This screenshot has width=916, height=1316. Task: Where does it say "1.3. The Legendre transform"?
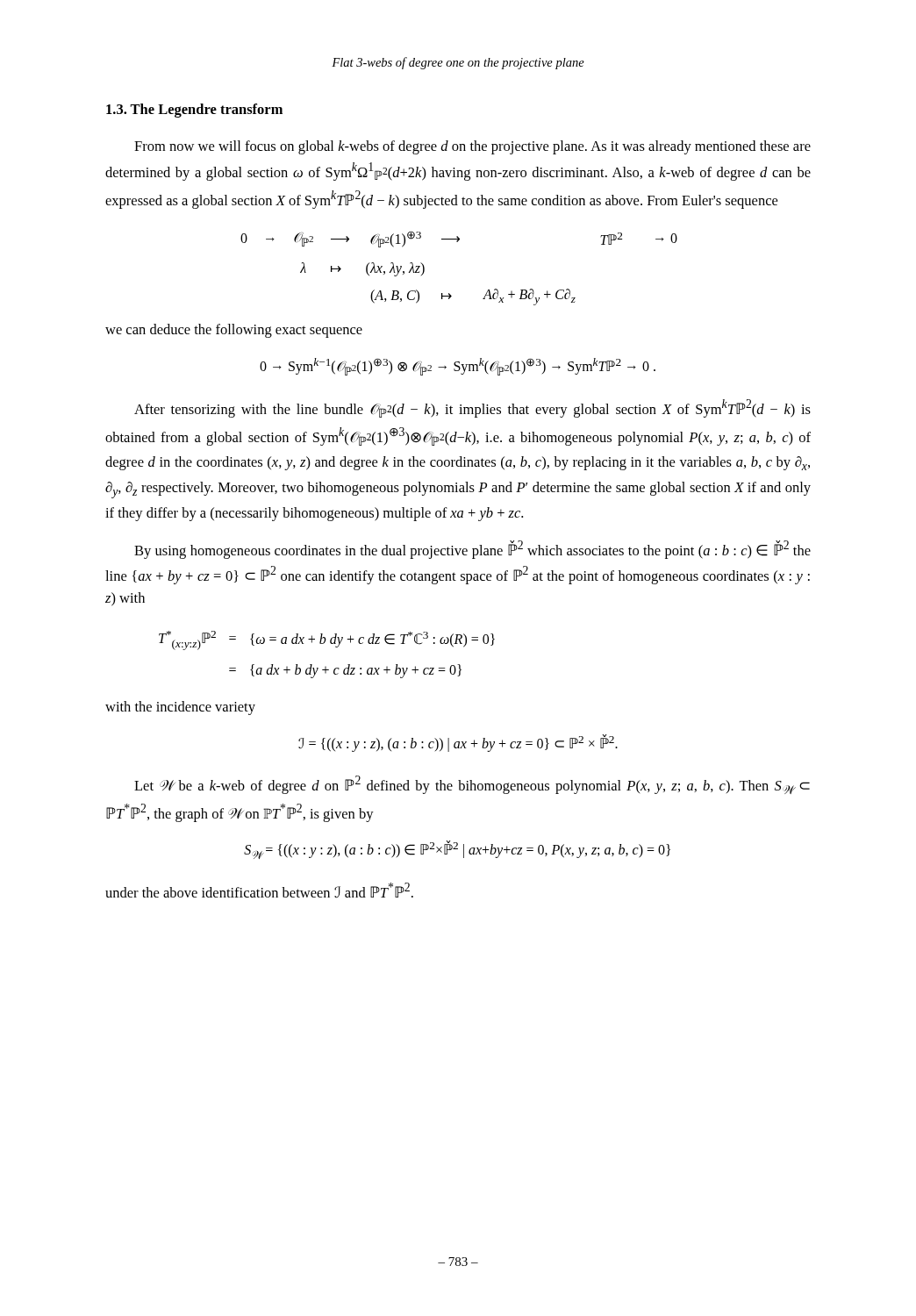click(194, 110)
